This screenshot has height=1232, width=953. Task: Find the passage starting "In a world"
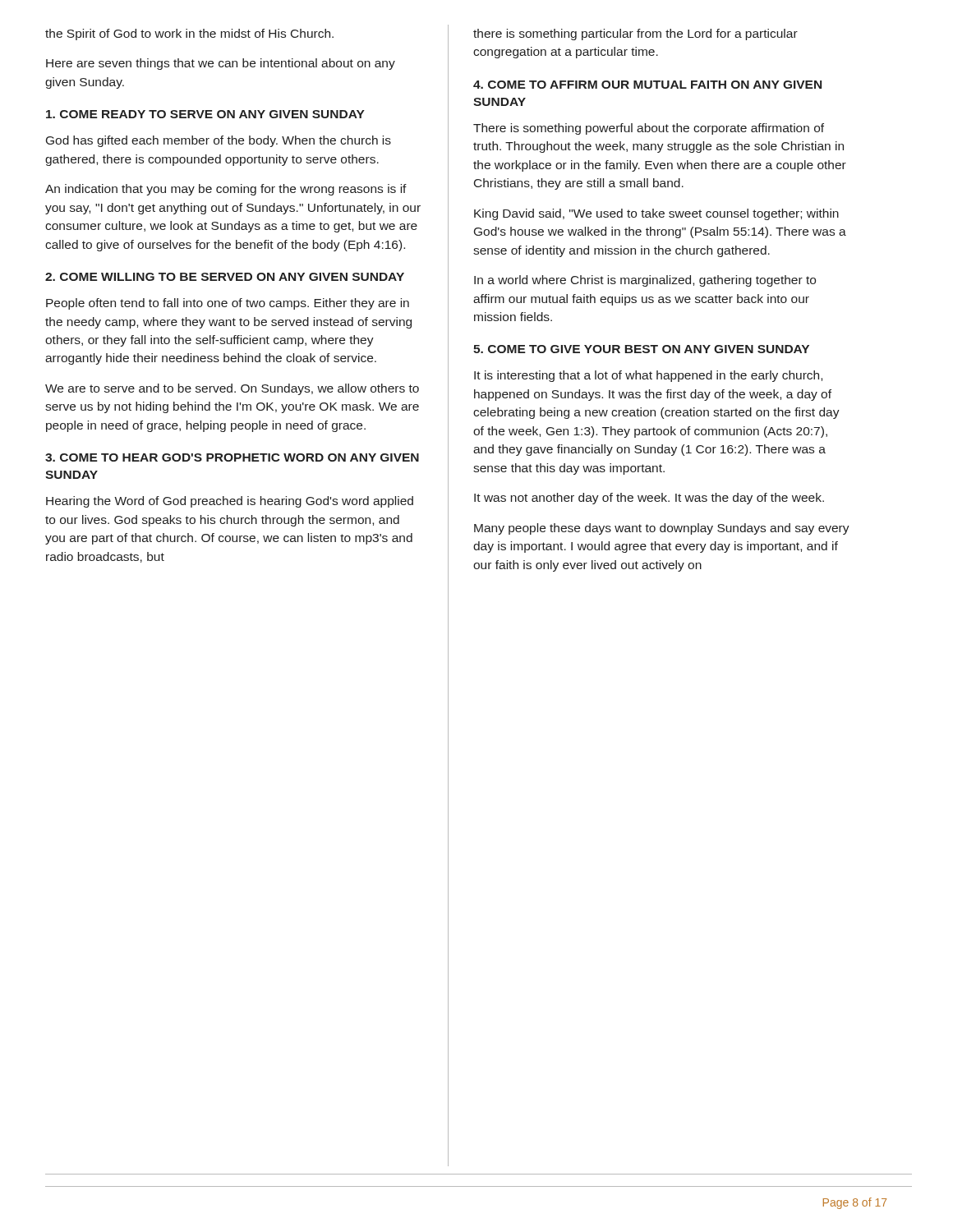pyautogui.click(x=645, y=298)
